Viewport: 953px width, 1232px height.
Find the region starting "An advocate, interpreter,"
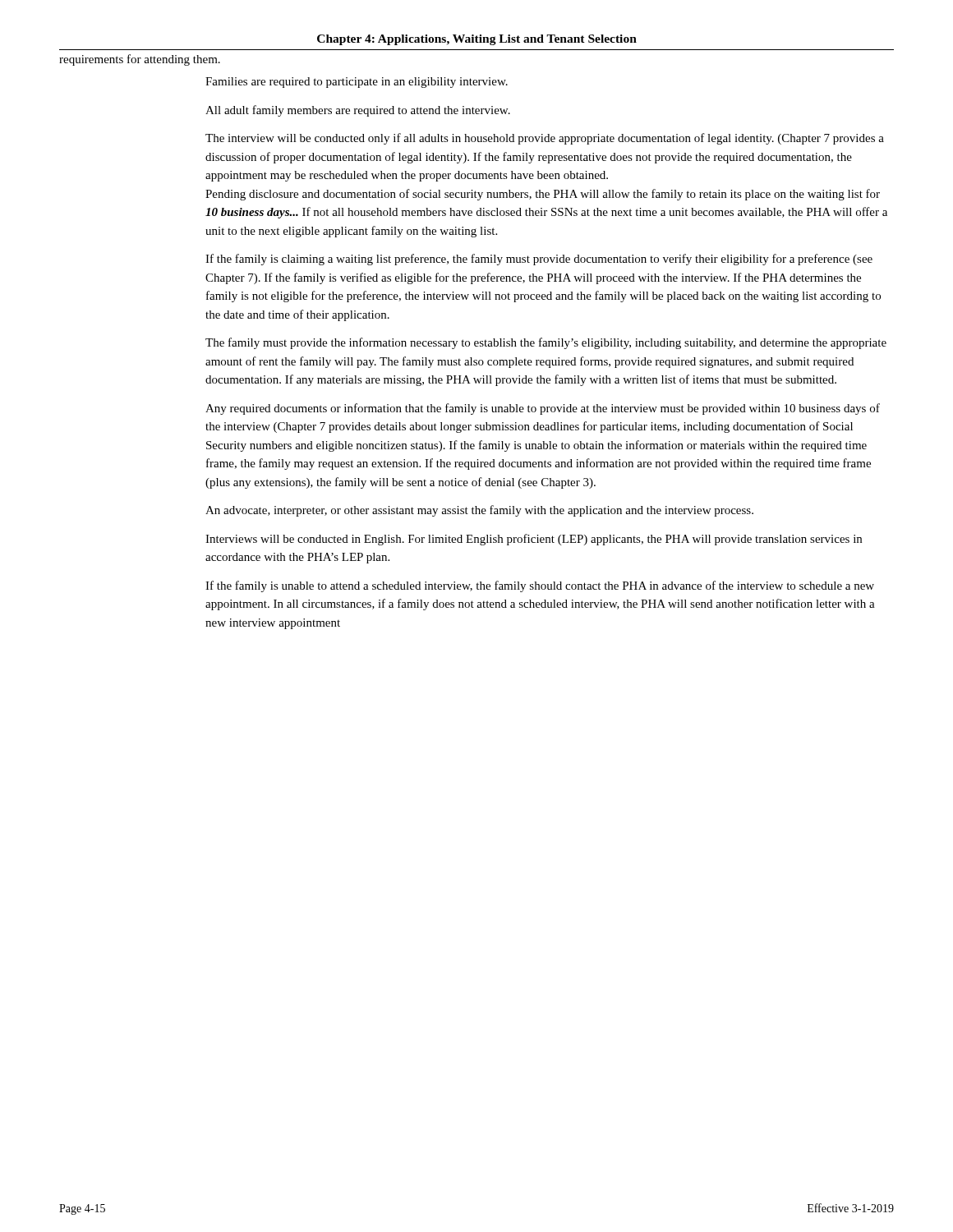pyautogui.click(x=480, y=510)
